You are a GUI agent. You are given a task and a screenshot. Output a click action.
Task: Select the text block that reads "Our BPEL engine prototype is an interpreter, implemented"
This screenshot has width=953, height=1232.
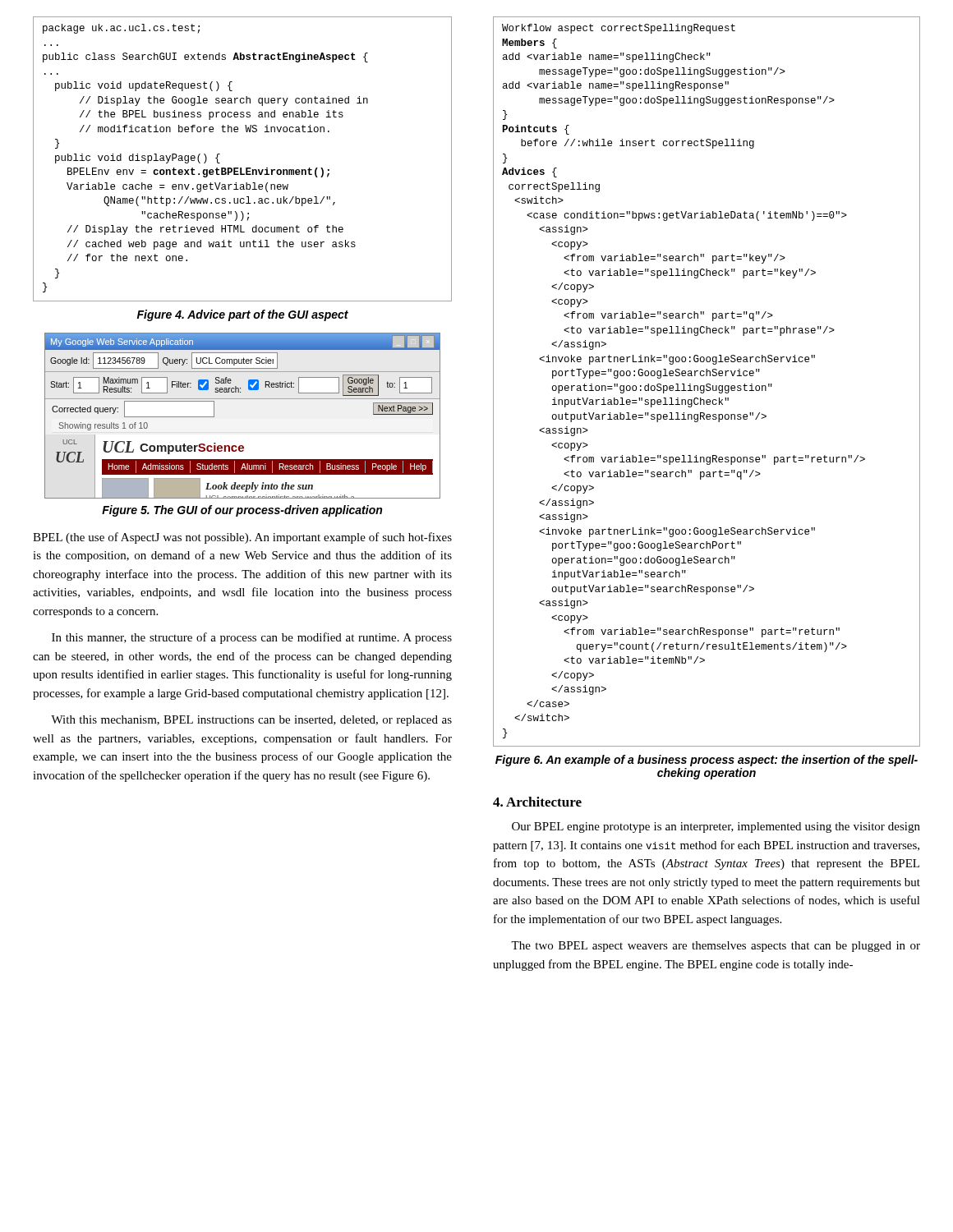pyautogui.click(x=707, y=872)
